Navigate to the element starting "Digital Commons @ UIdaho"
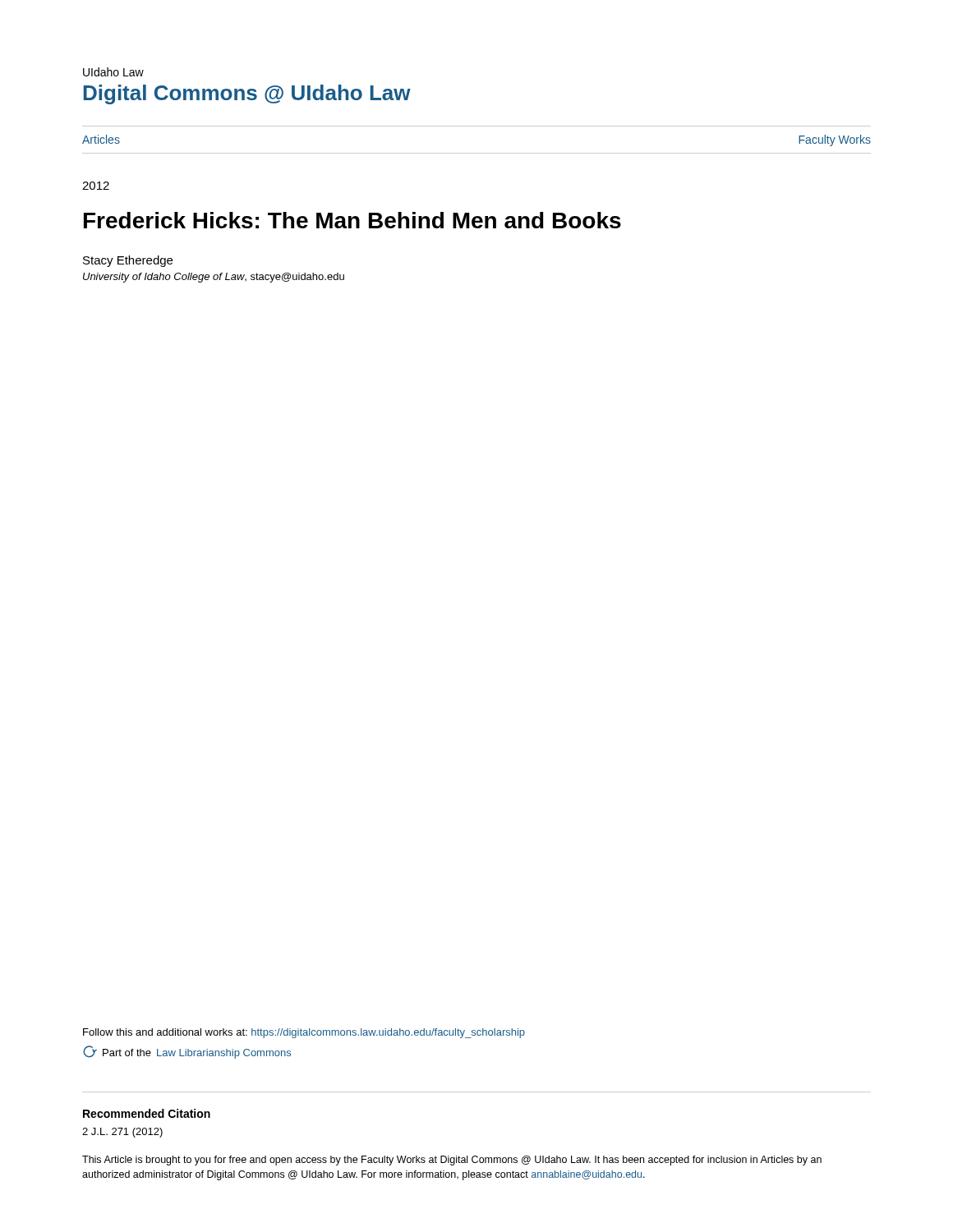Viewport: 953px width, 1232px height. click(x=247, y=94)
